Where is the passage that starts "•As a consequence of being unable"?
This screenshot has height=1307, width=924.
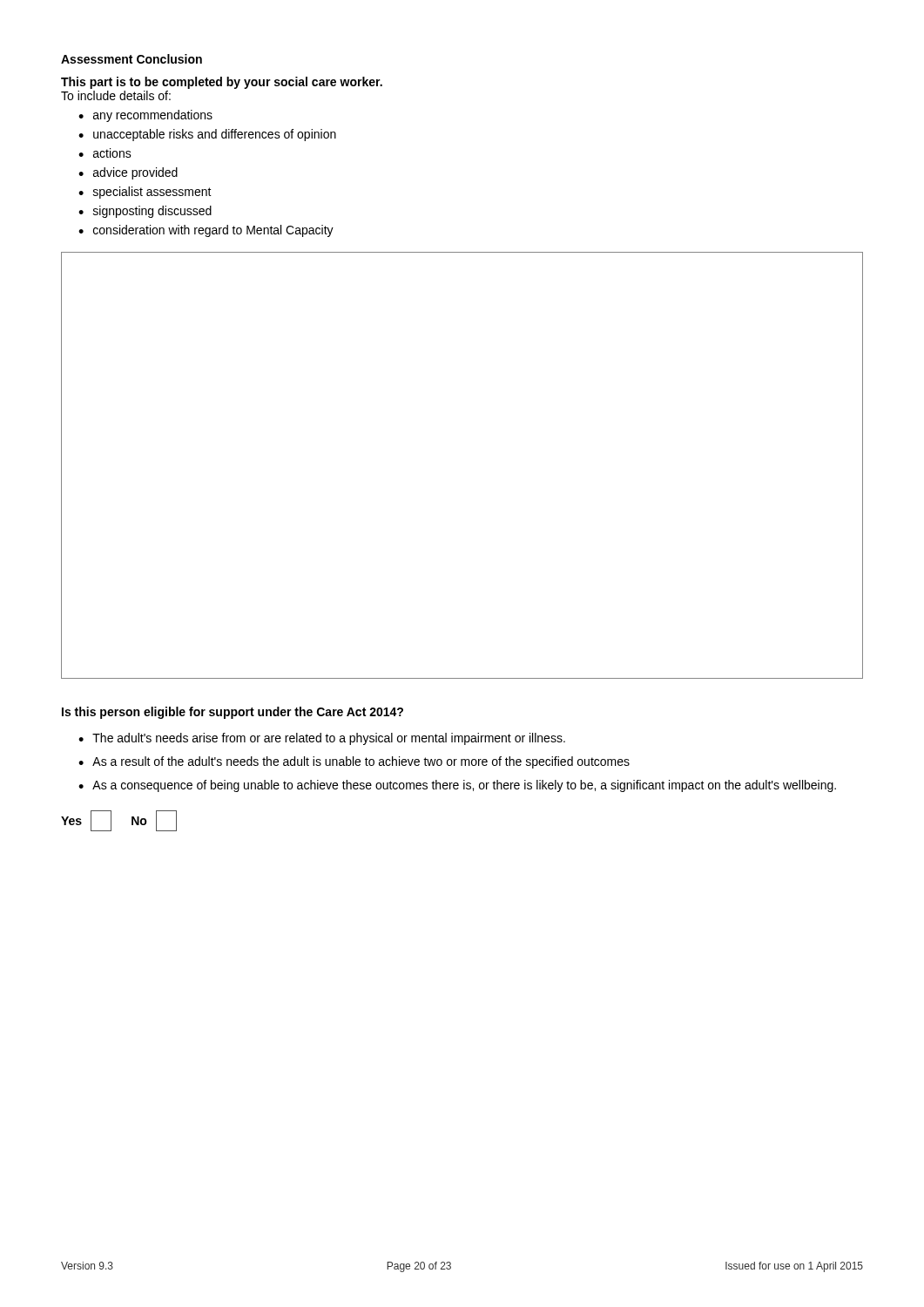(458, 786)
